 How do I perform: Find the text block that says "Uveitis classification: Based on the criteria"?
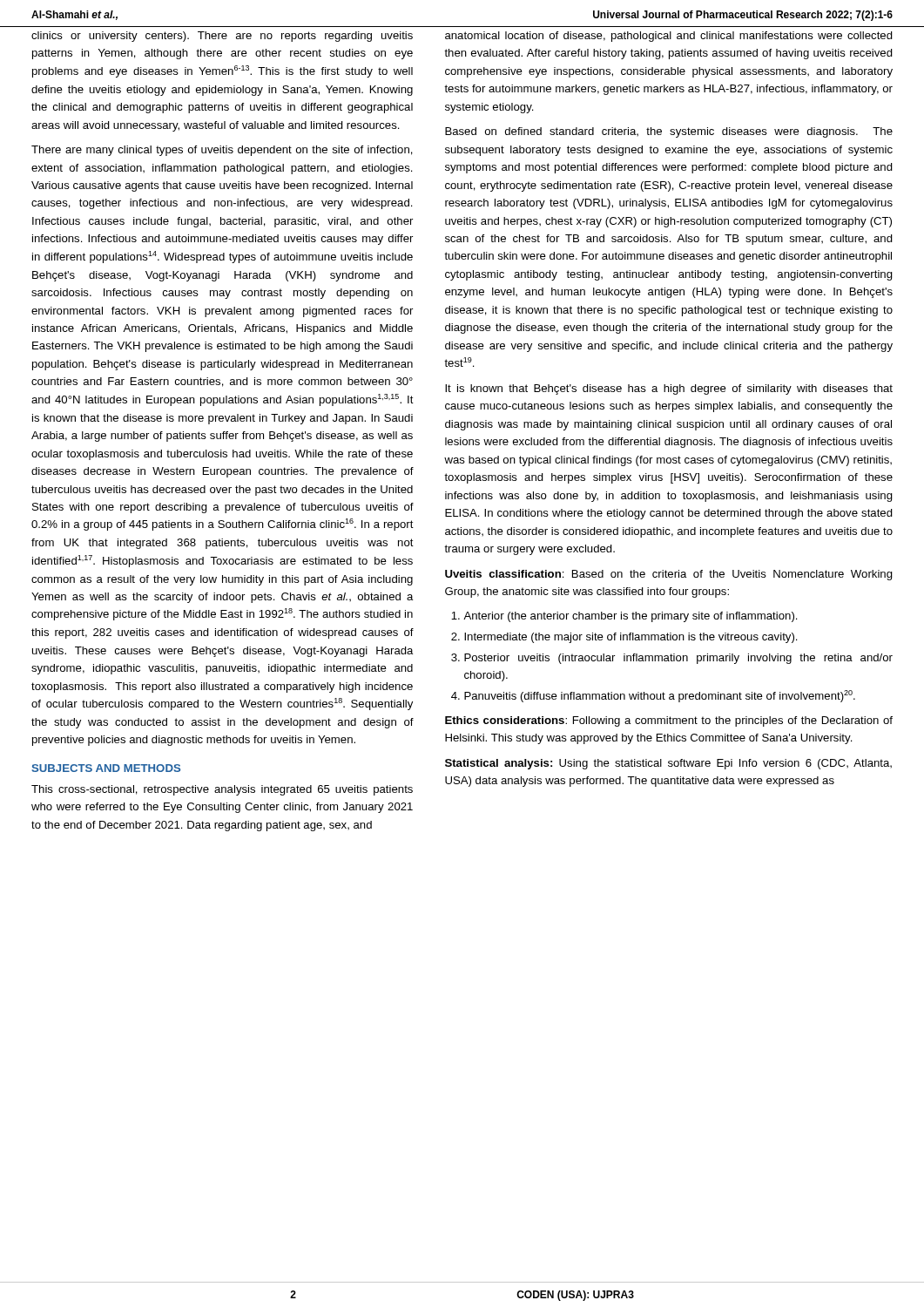(x=669, y=583)
